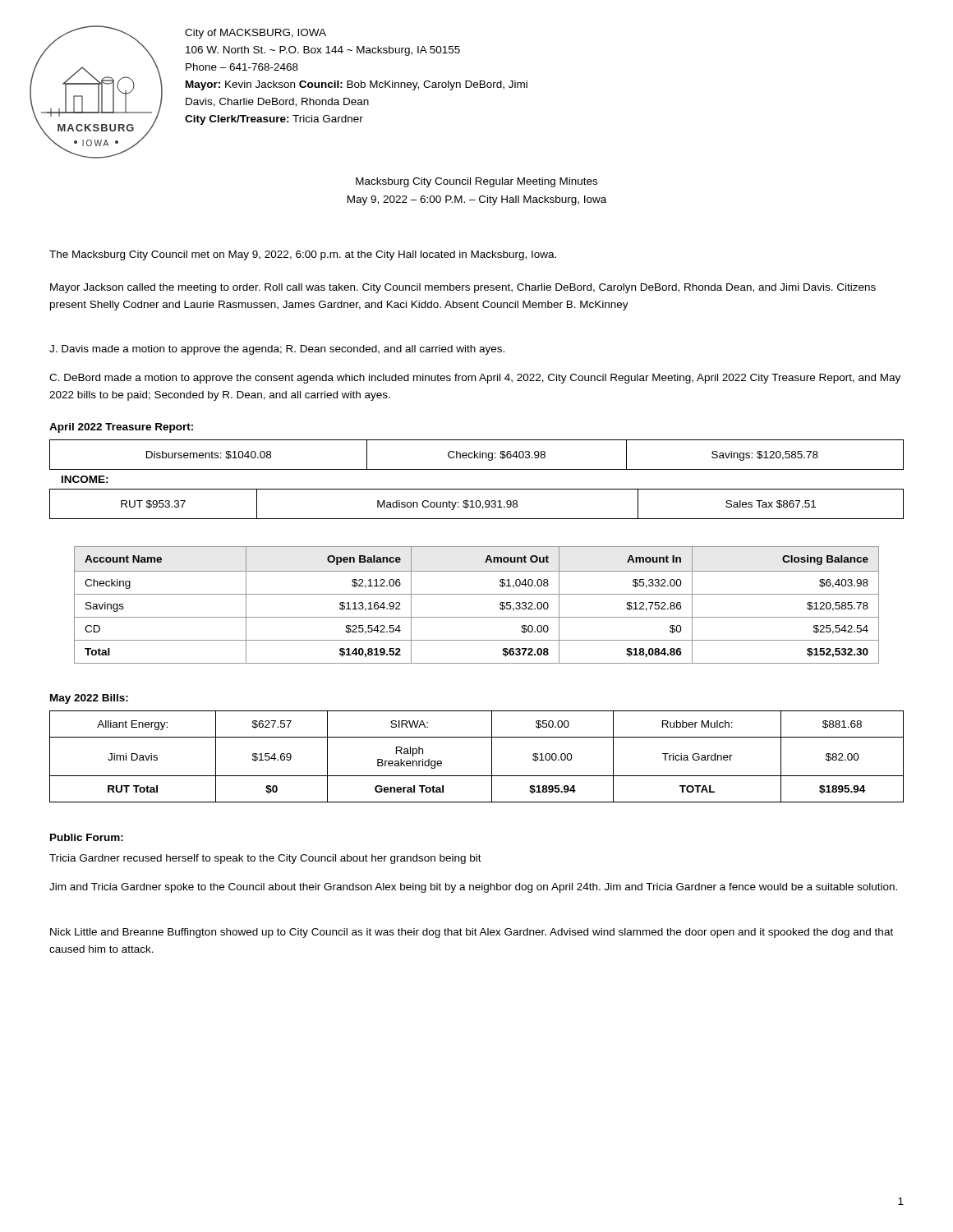Find the block on this page that starts "Nick Little and Breanne"

point(471,940)
